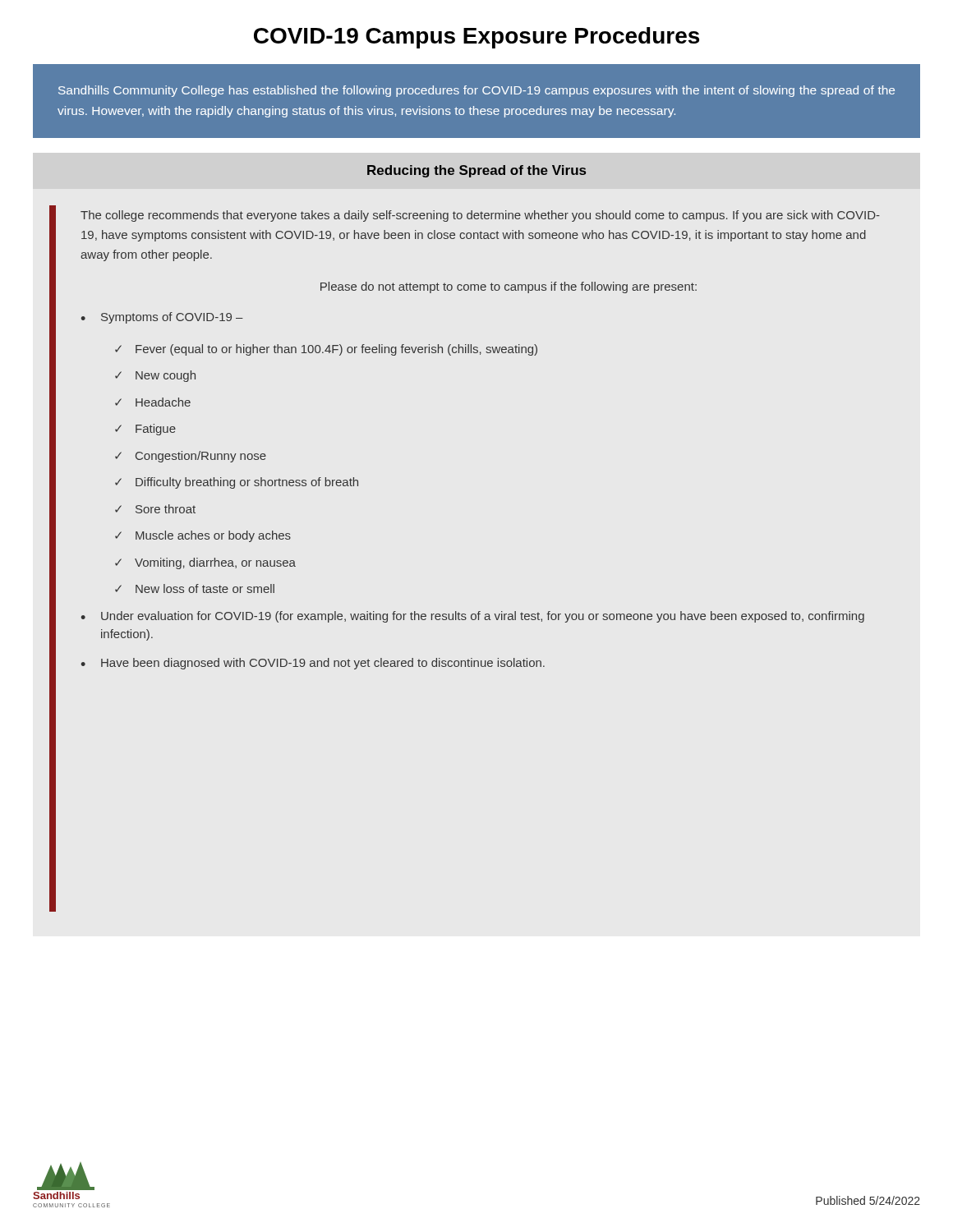Screen dimensions: 1232x953
Task: Find the passage starting "✓ Difficulty breathing or shortness of breath"
Action: pyautogui.click(x=236, y=482)
